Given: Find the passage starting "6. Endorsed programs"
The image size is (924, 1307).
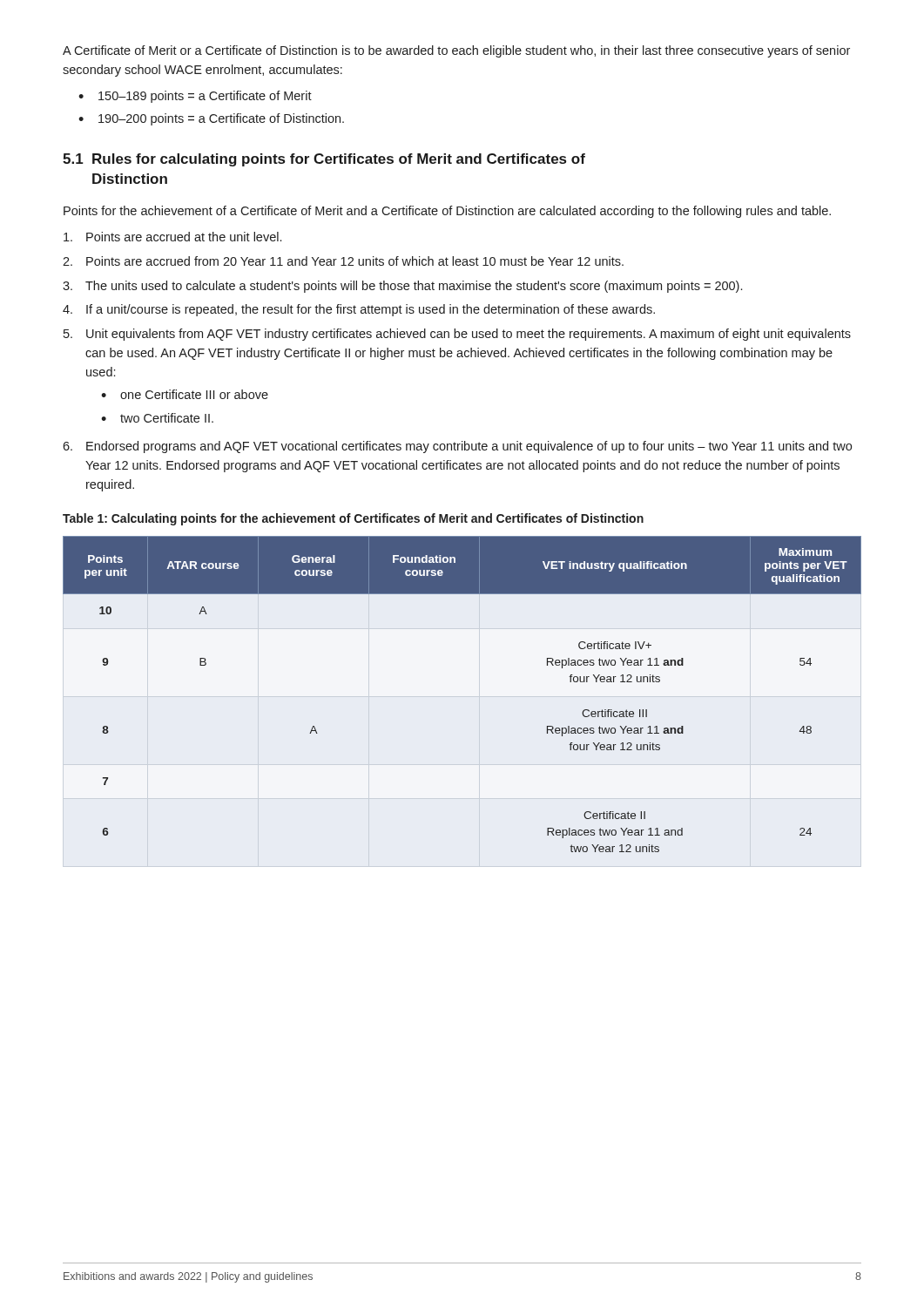Looking at the screenshot, I should pyautogui.click(x=462, y=466).
